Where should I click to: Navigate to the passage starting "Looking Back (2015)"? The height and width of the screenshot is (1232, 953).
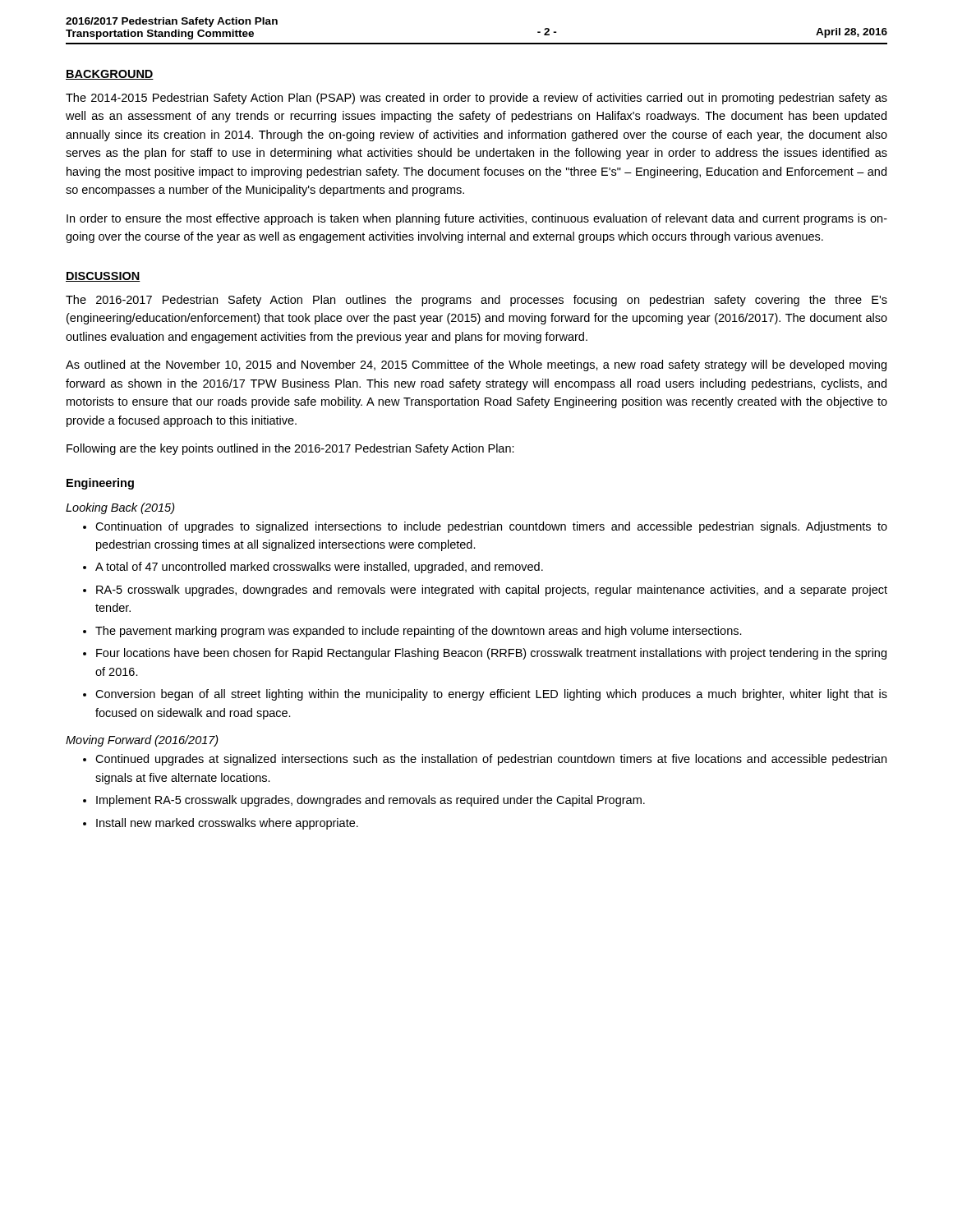click(x=120, y=507)
